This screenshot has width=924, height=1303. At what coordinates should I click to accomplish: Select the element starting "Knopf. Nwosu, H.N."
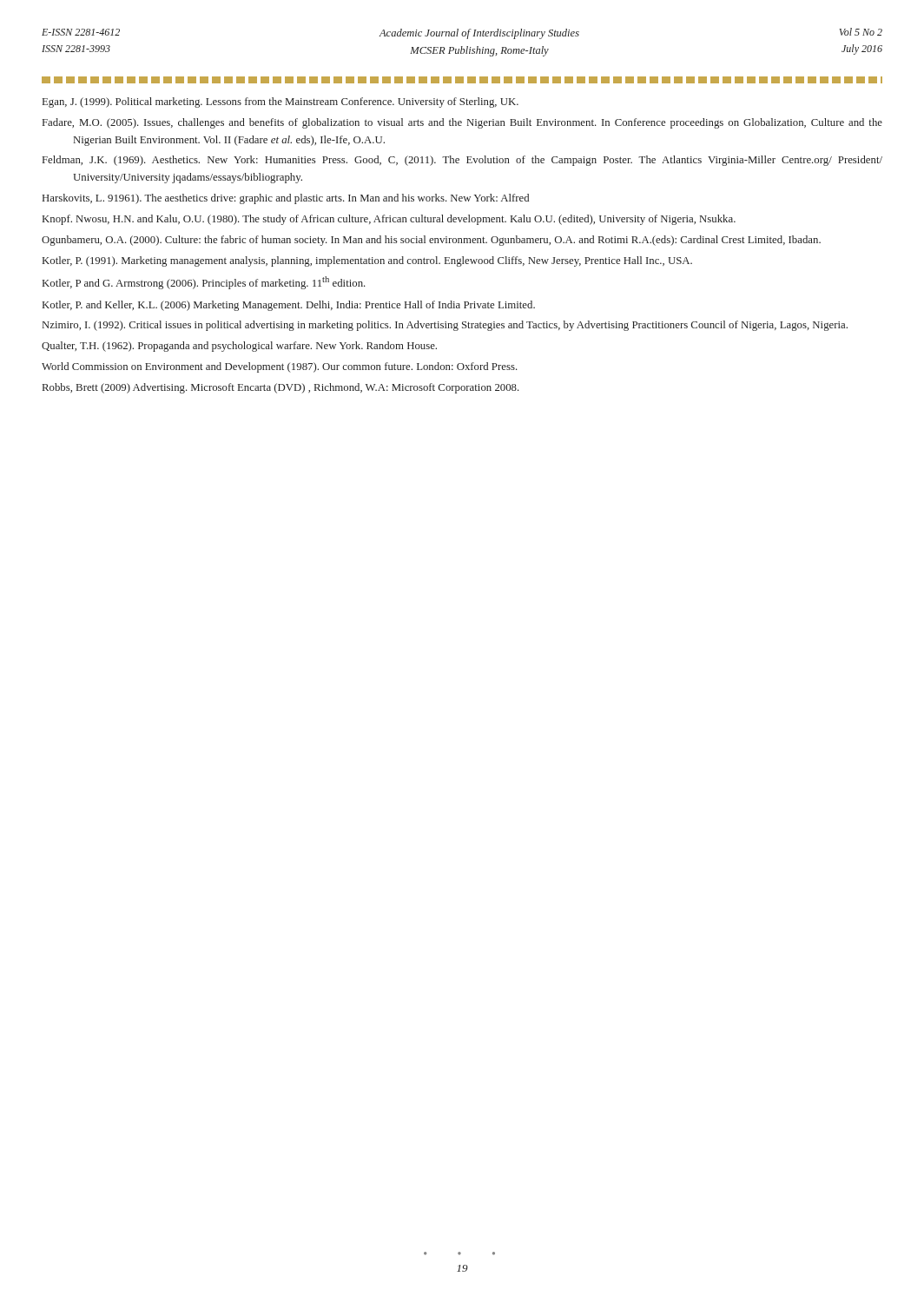click(x=389, y=219)
